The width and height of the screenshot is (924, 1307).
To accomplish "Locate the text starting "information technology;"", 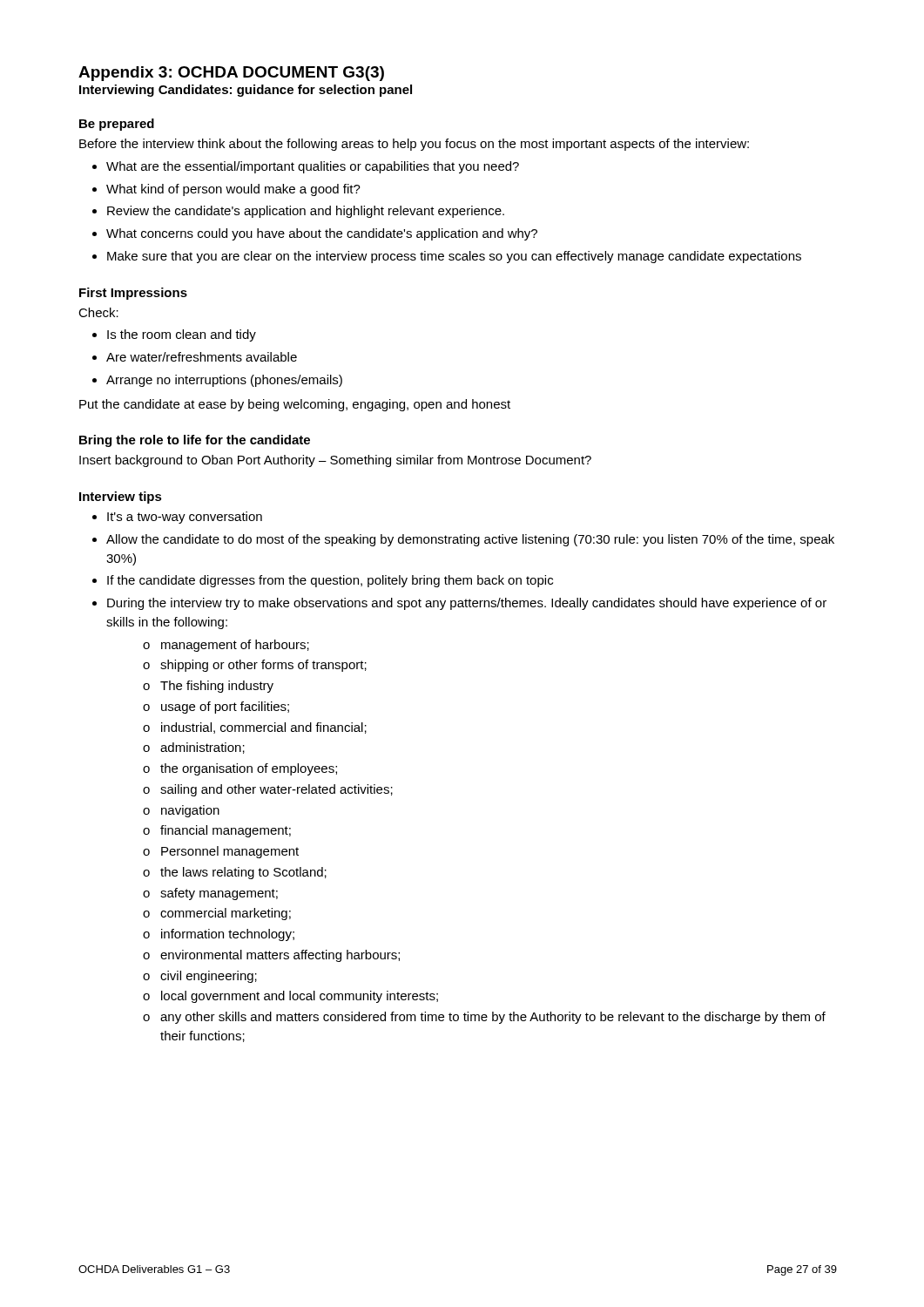I will pos(228,934).
